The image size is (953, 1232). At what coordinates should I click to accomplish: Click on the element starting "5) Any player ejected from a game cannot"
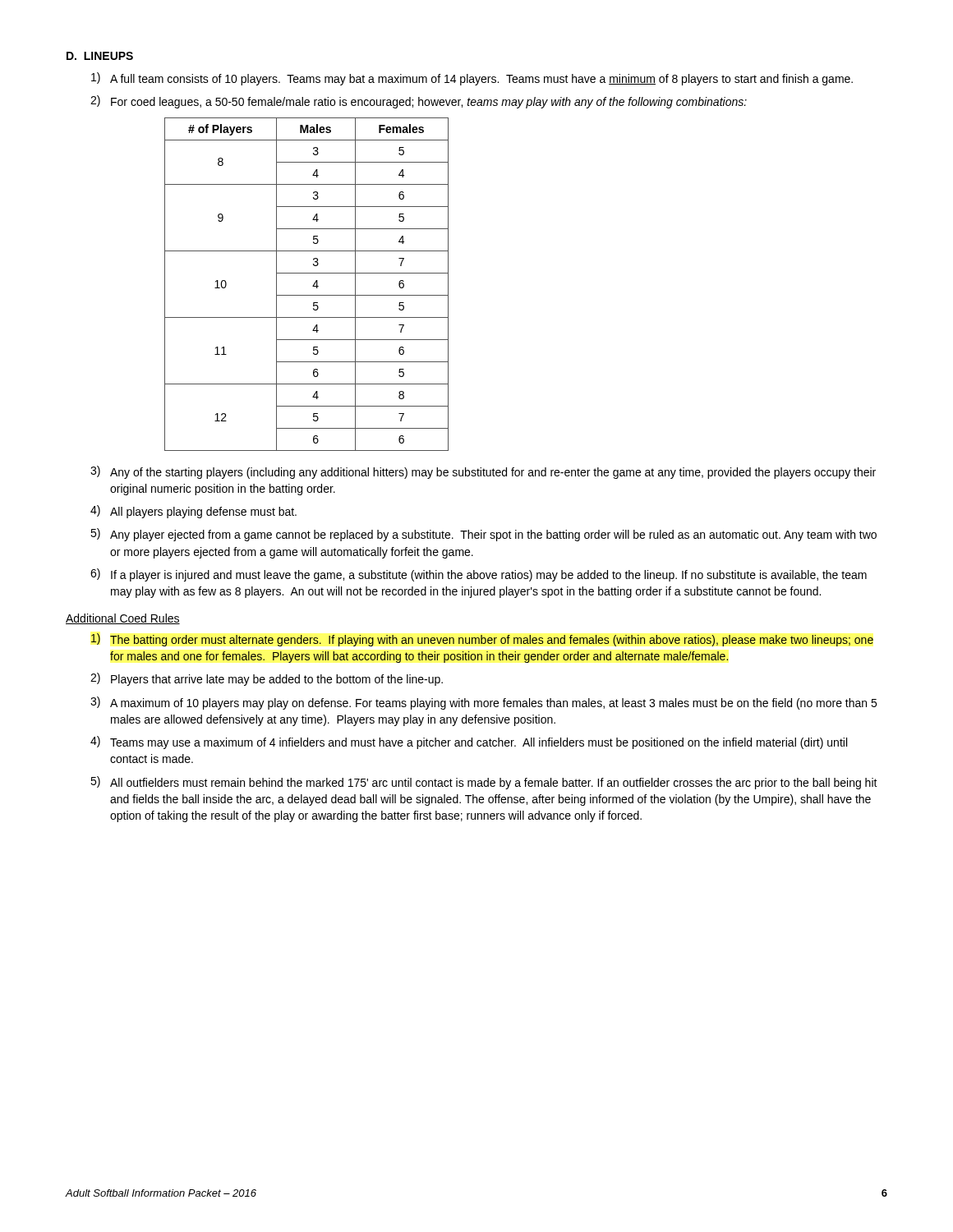(489, 544)
